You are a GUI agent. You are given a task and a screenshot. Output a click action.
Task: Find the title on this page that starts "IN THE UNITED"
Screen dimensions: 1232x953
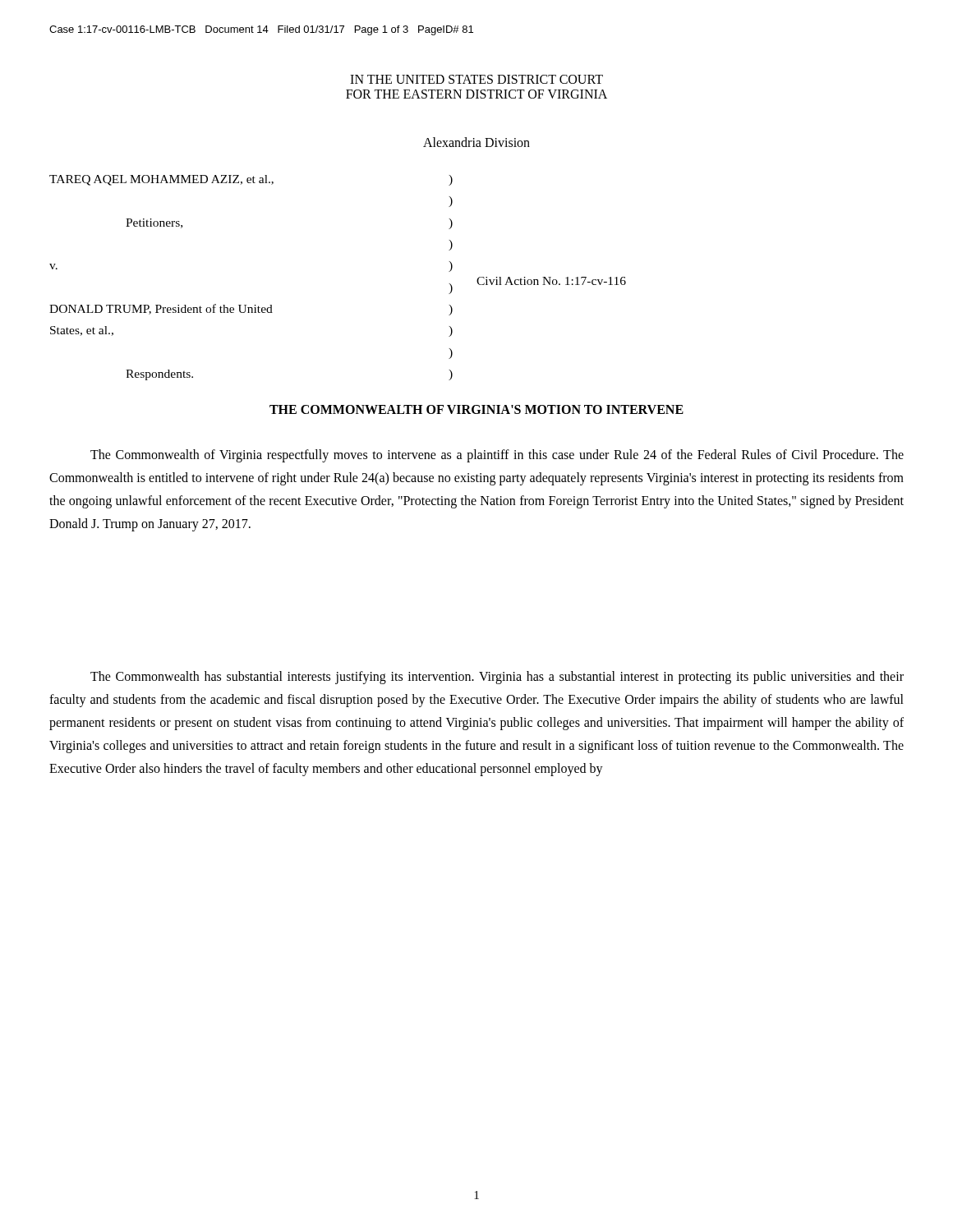click(476, 87)
